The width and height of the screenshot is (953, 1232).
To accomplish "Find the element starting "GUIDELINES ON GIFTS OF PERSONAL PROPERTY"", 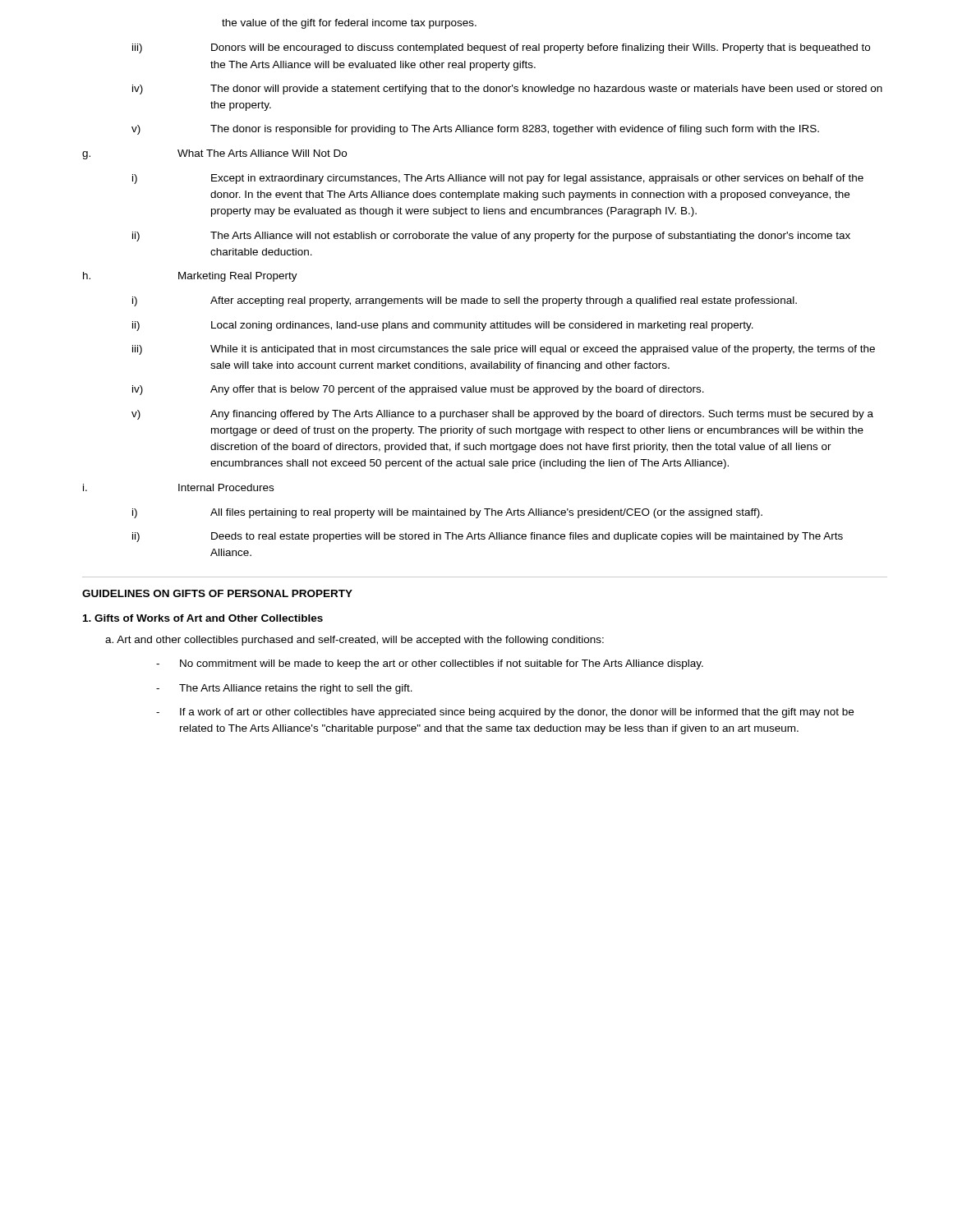I will 217,593.
